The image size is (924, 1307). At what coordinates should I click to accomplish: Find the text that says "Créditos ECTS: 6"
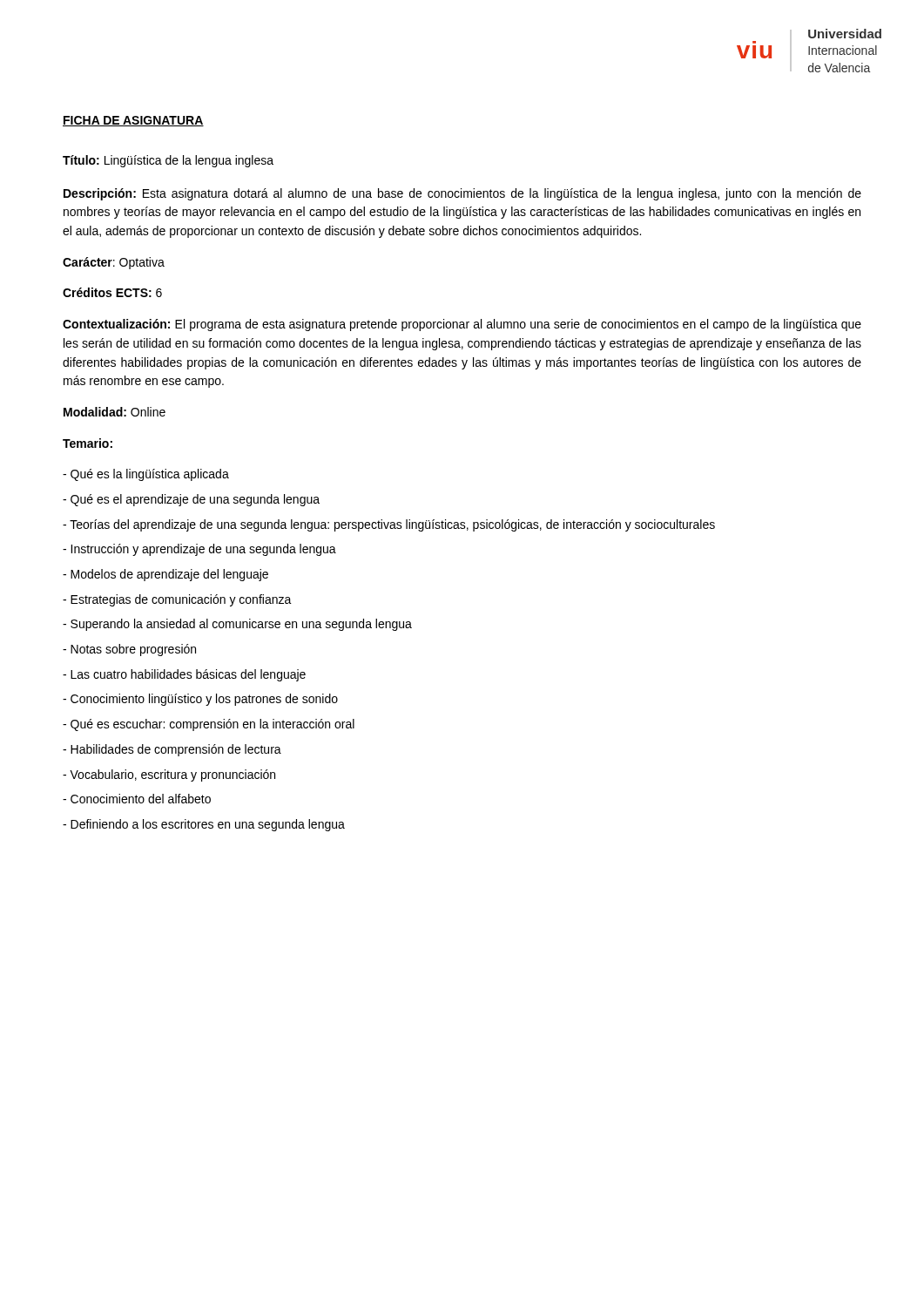[113, 293]
